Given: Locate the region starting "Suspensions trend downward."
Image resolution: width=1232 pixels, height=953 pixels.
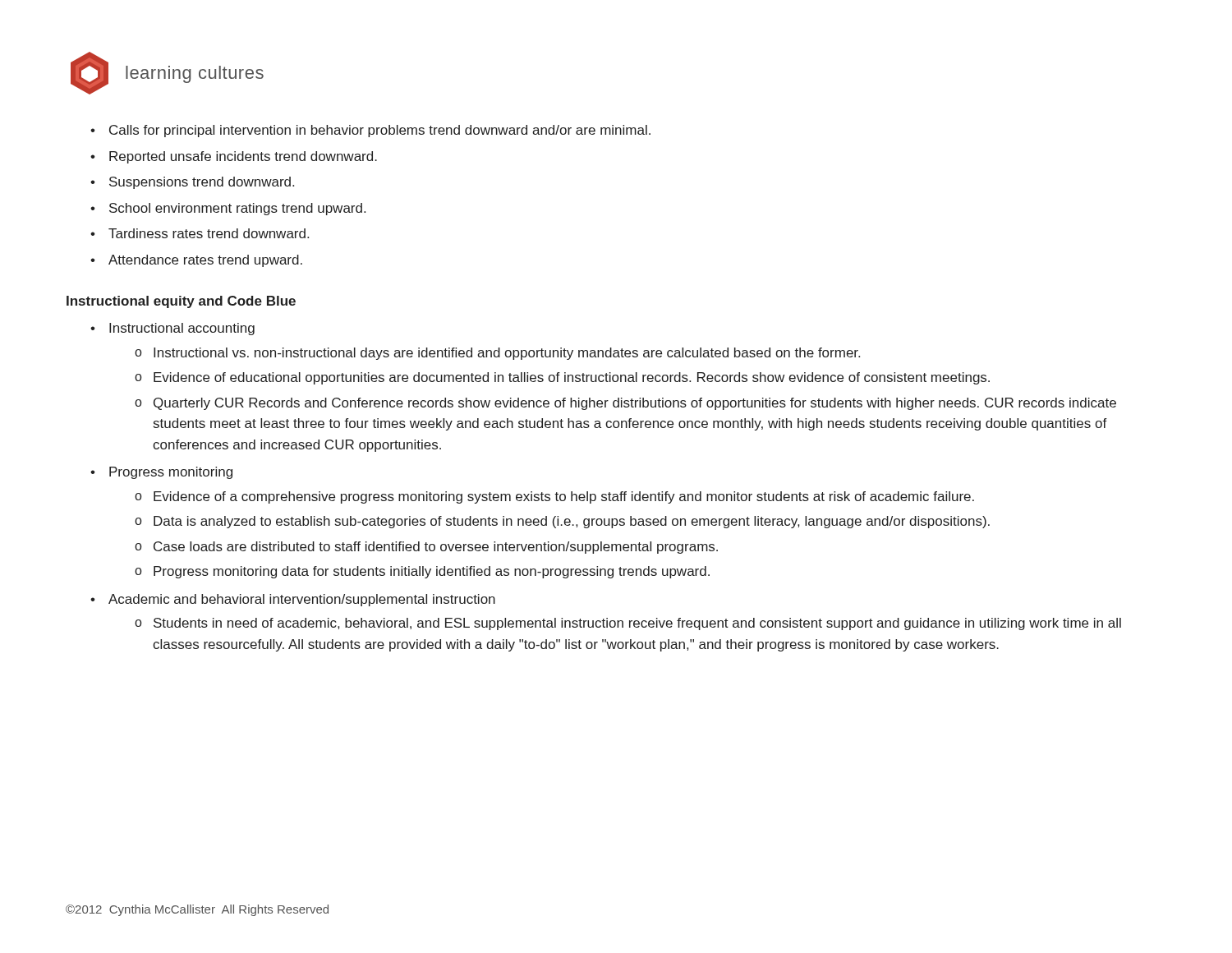Looking at the screenshot, I should (202, 182).
